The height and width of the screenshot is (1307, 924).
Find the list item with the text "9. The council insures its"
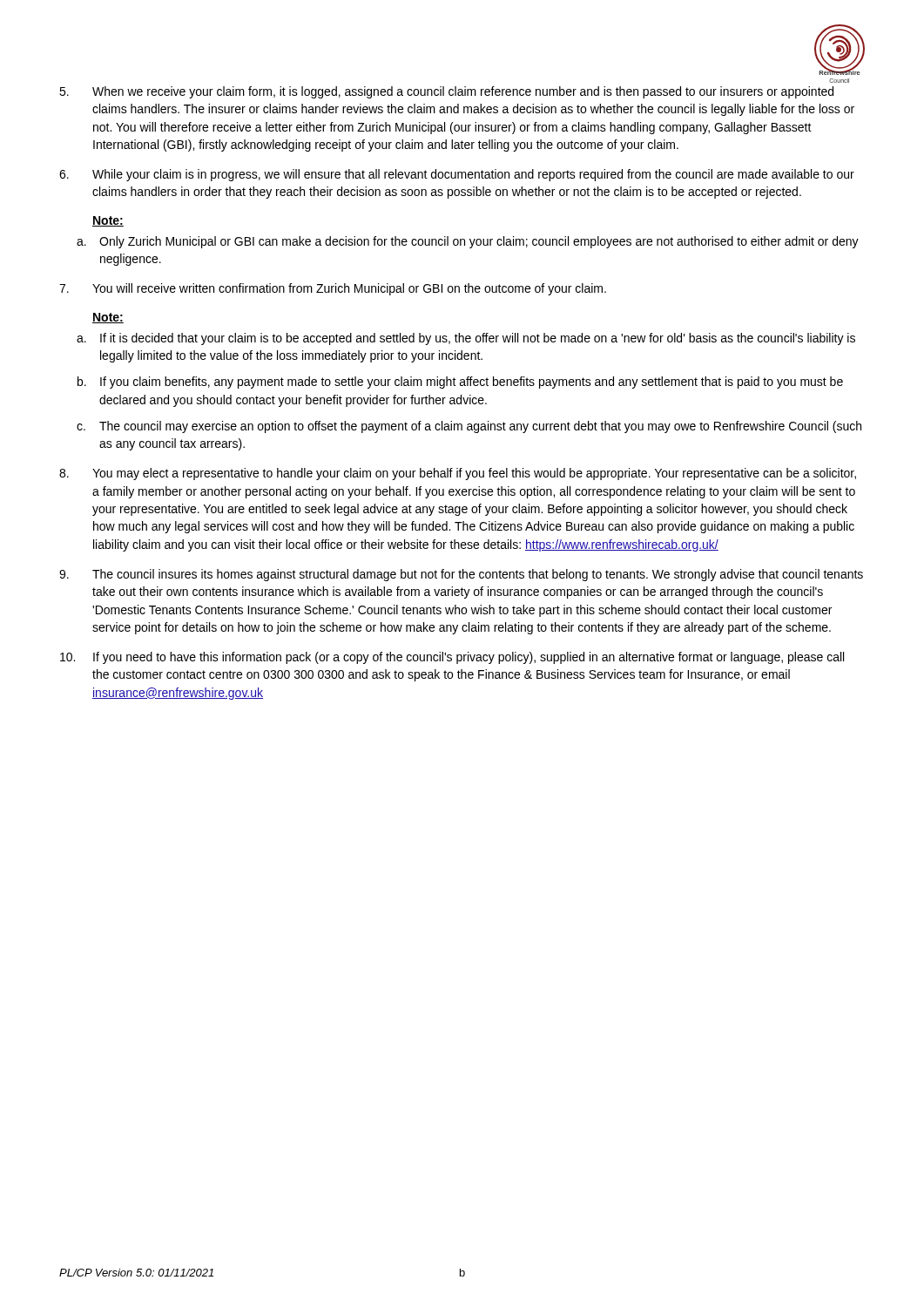point(462,601)
